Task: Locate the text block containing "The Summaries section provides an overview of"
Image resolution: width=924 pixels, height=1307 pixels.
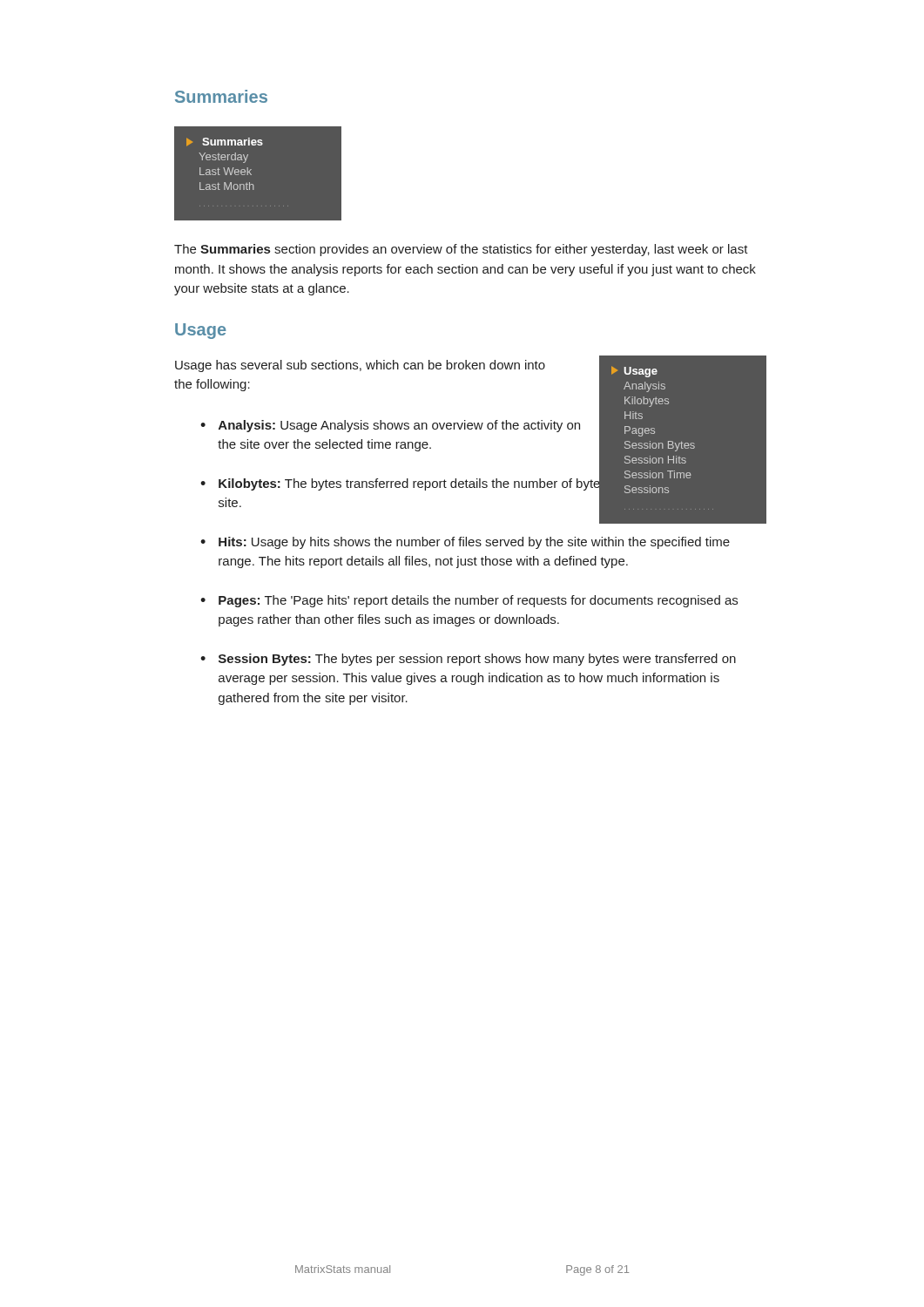Action: click(465, 268)
